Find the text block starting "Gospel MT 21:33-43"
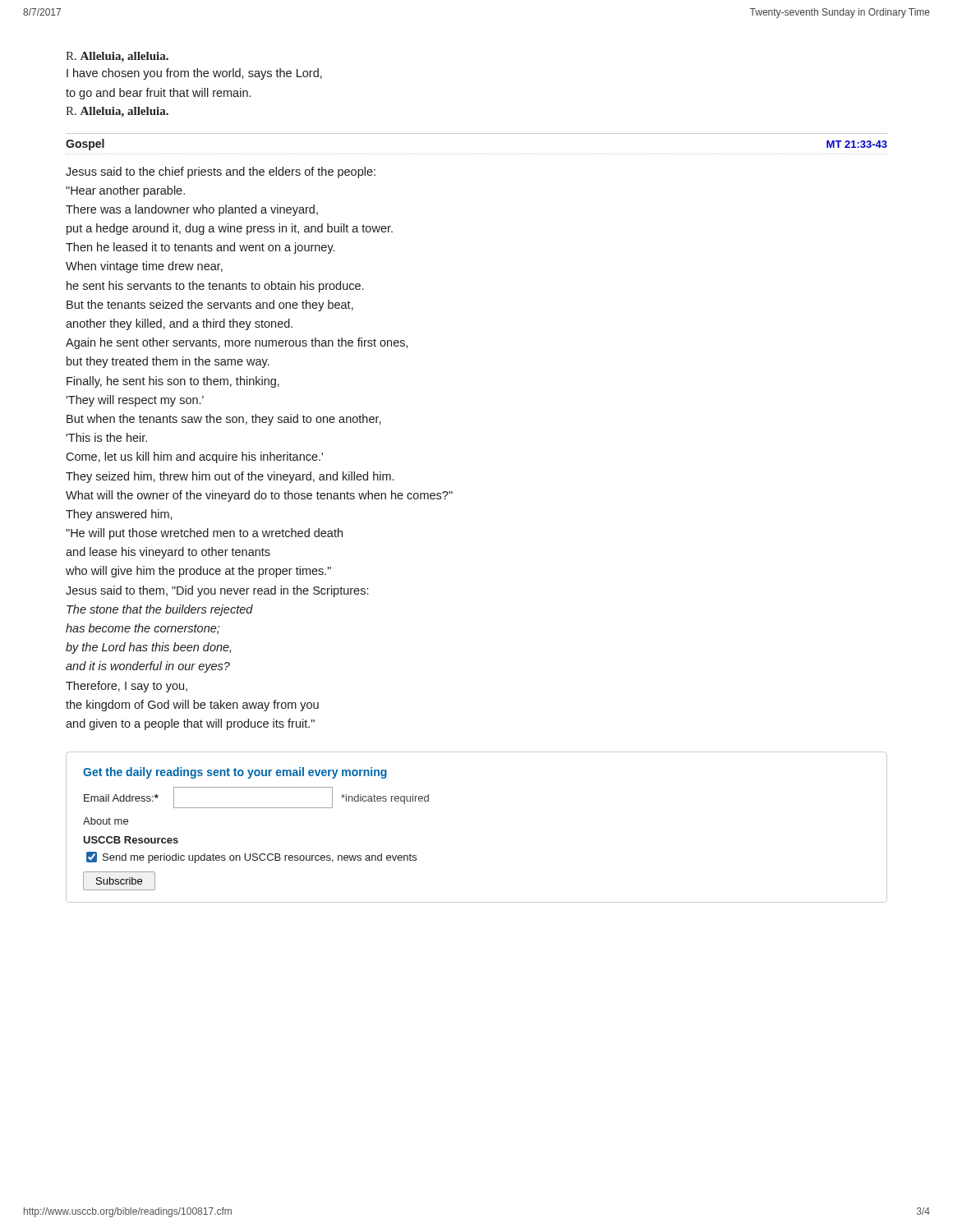This screenshot has height=1232, width=953. coord(476,143)
